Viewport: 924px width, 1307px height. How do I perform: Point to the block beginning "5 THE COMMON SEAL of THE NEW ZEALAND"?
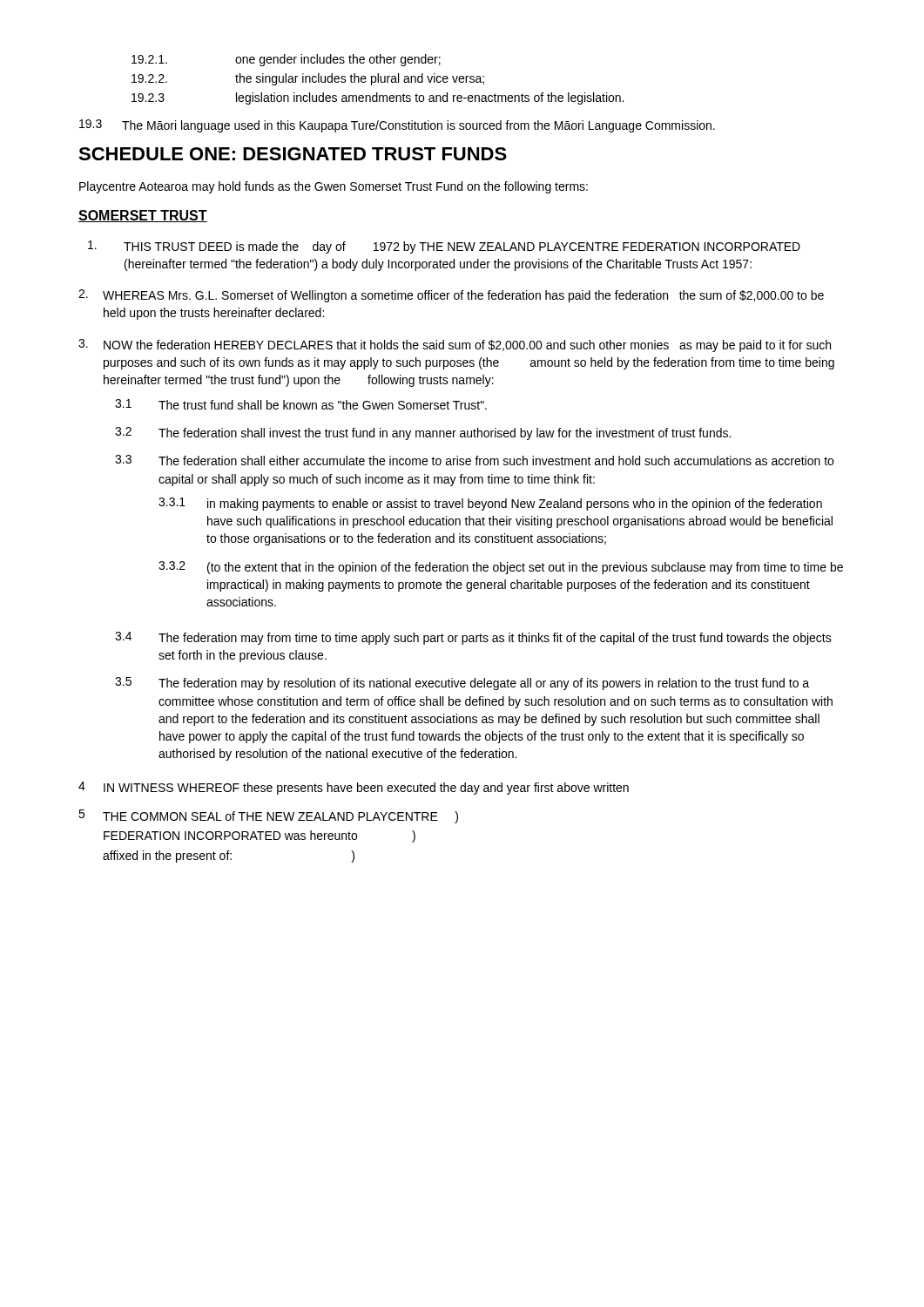pos(268,816)
